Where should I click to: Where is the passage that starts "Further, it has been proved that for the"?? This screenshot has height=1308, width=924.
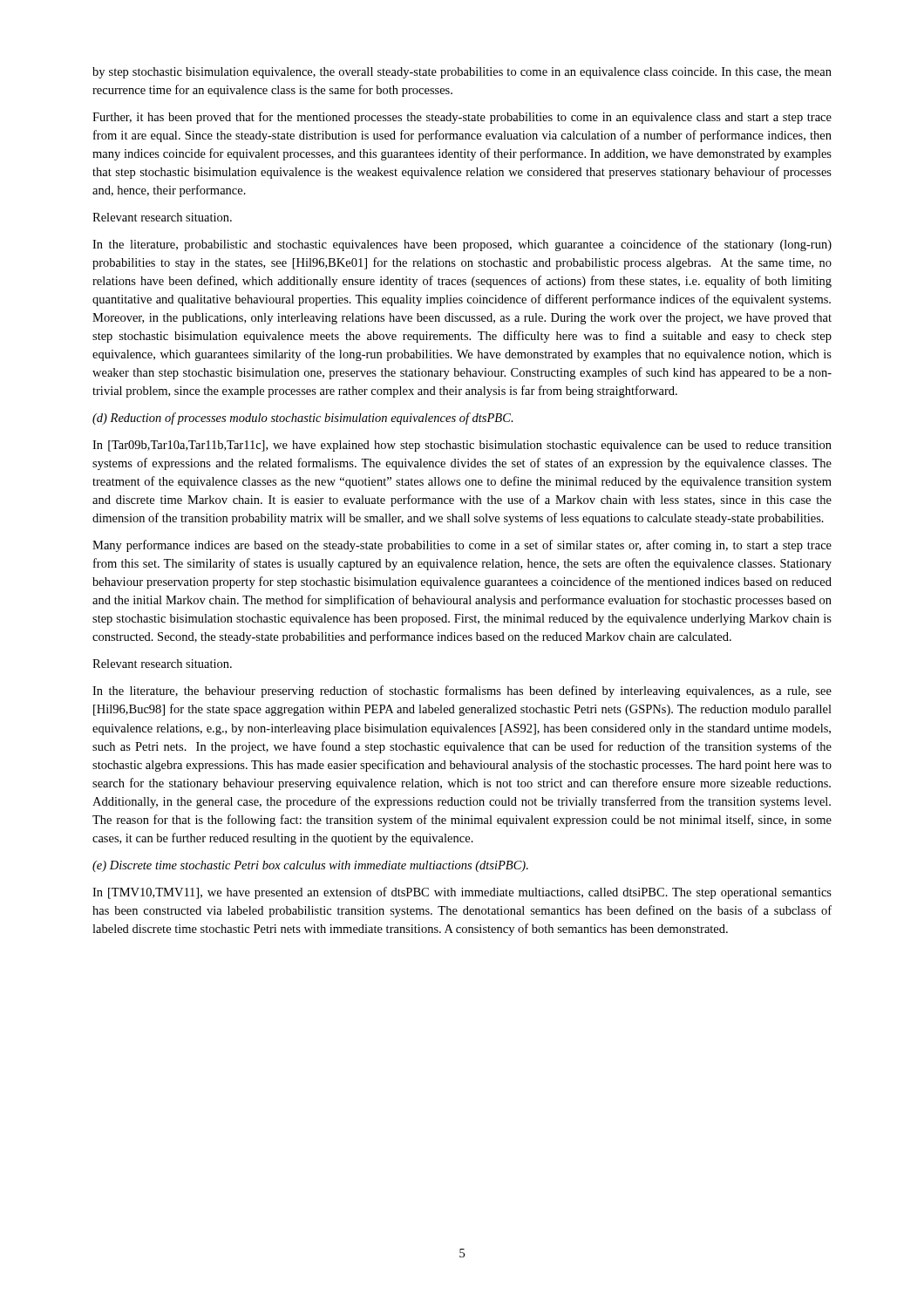tap(462, 154)
